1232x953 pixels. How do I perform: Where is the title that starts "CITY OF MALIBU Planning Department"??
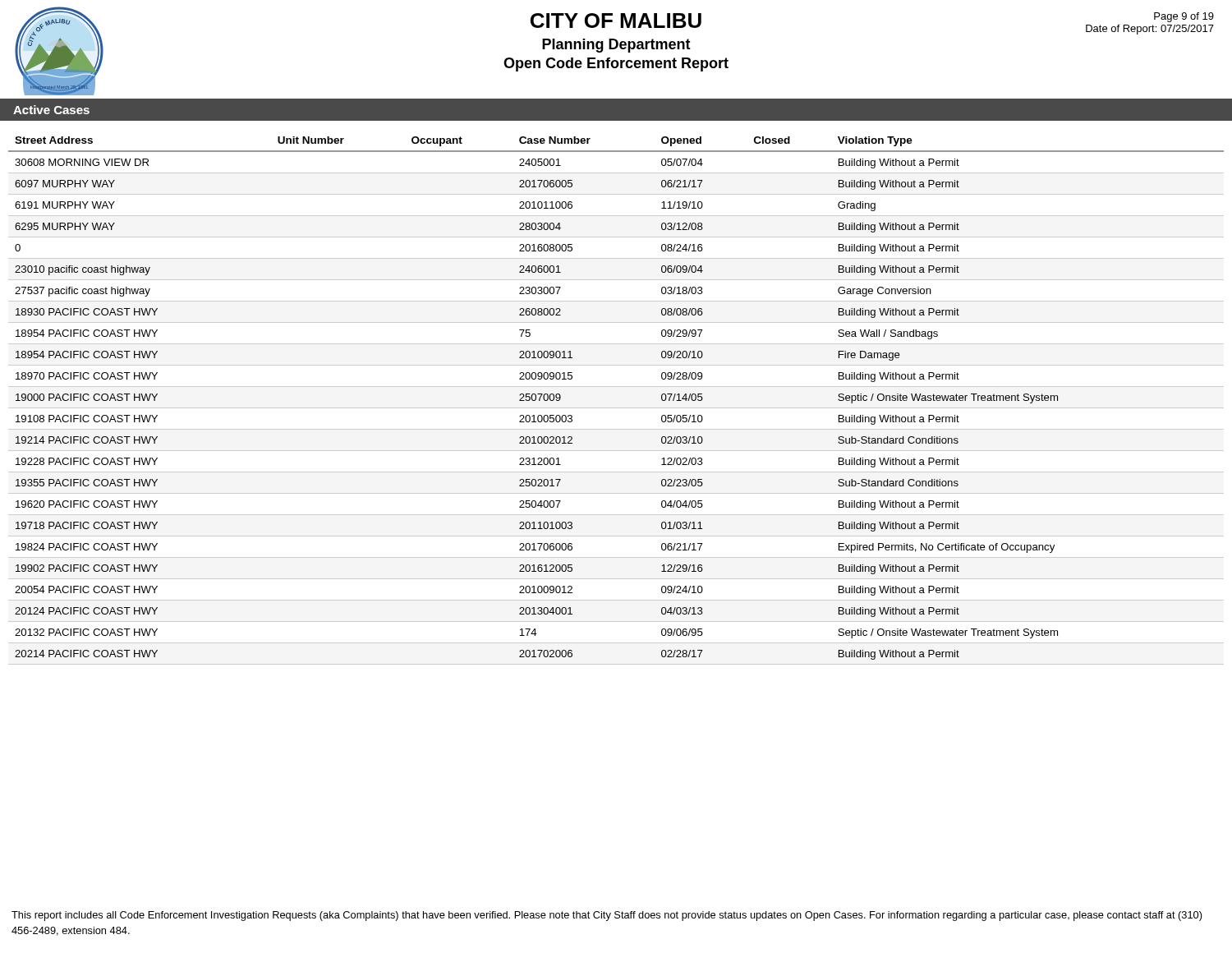616,40
